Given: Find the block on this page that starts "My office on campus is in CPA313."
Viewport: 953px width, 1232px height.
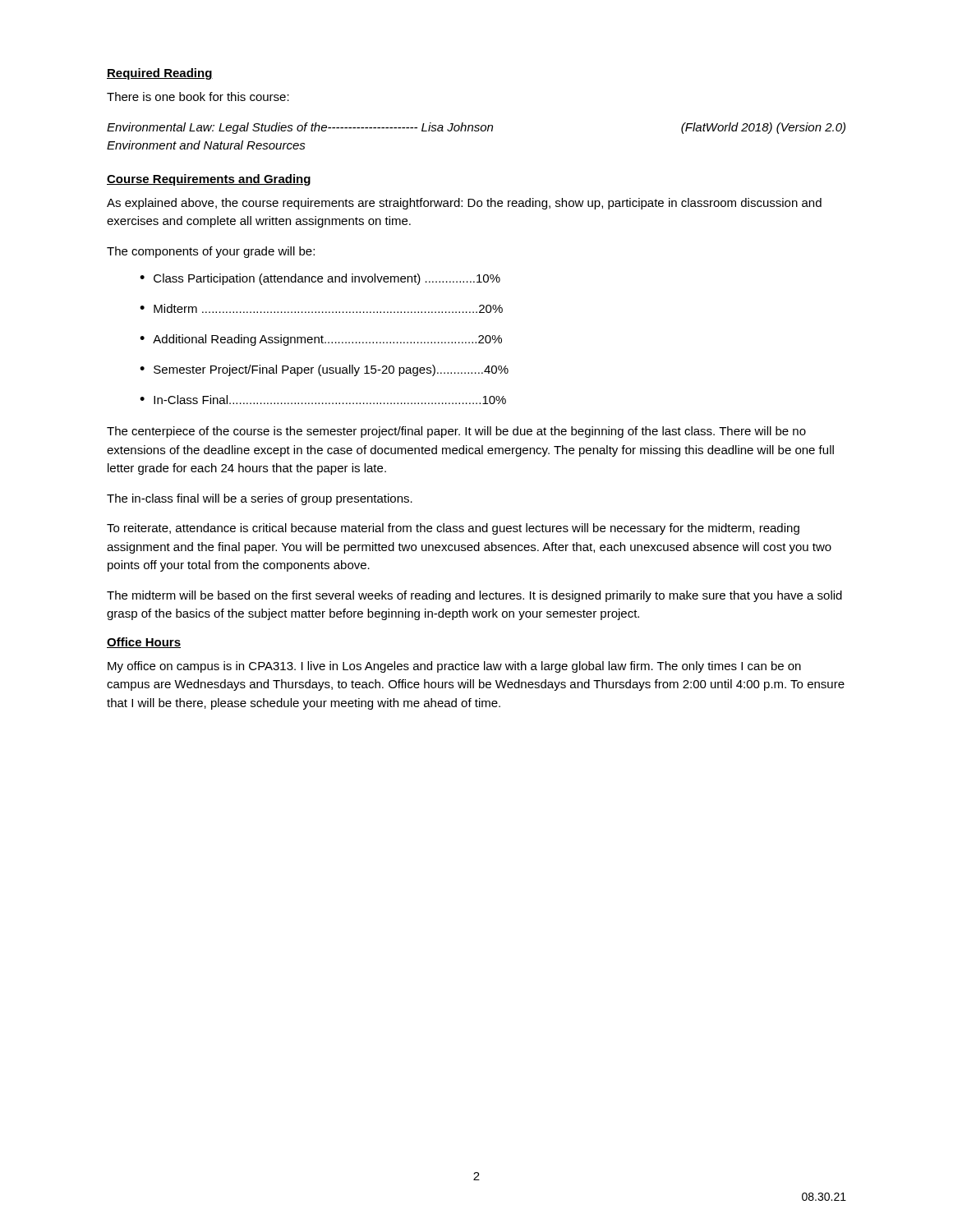Looking at the screenshot, I should pyautogui.click(x=476, y=684).
